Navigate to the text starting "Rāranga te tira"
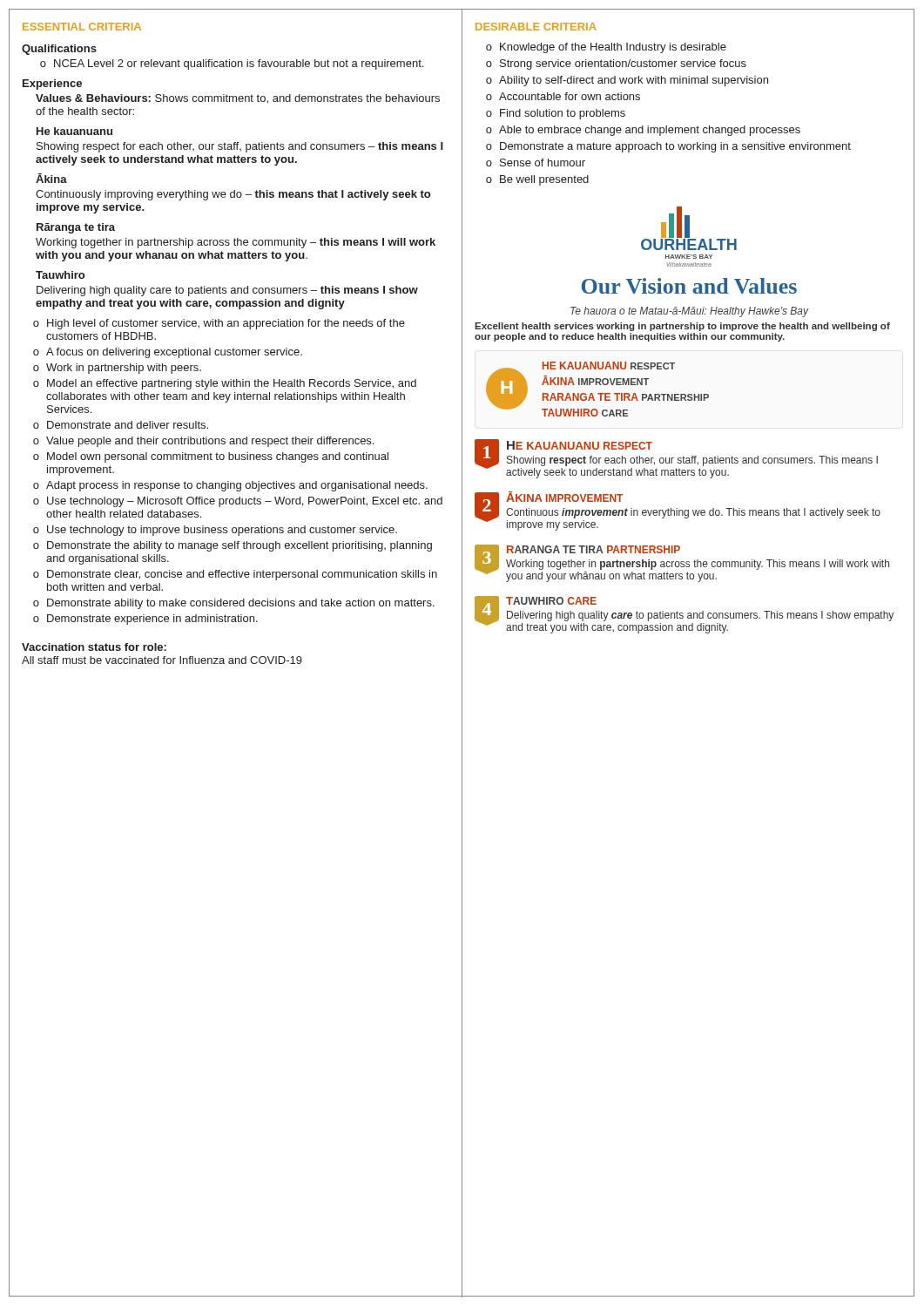Viewport: 924px width, 1307px height. [75, 227]
